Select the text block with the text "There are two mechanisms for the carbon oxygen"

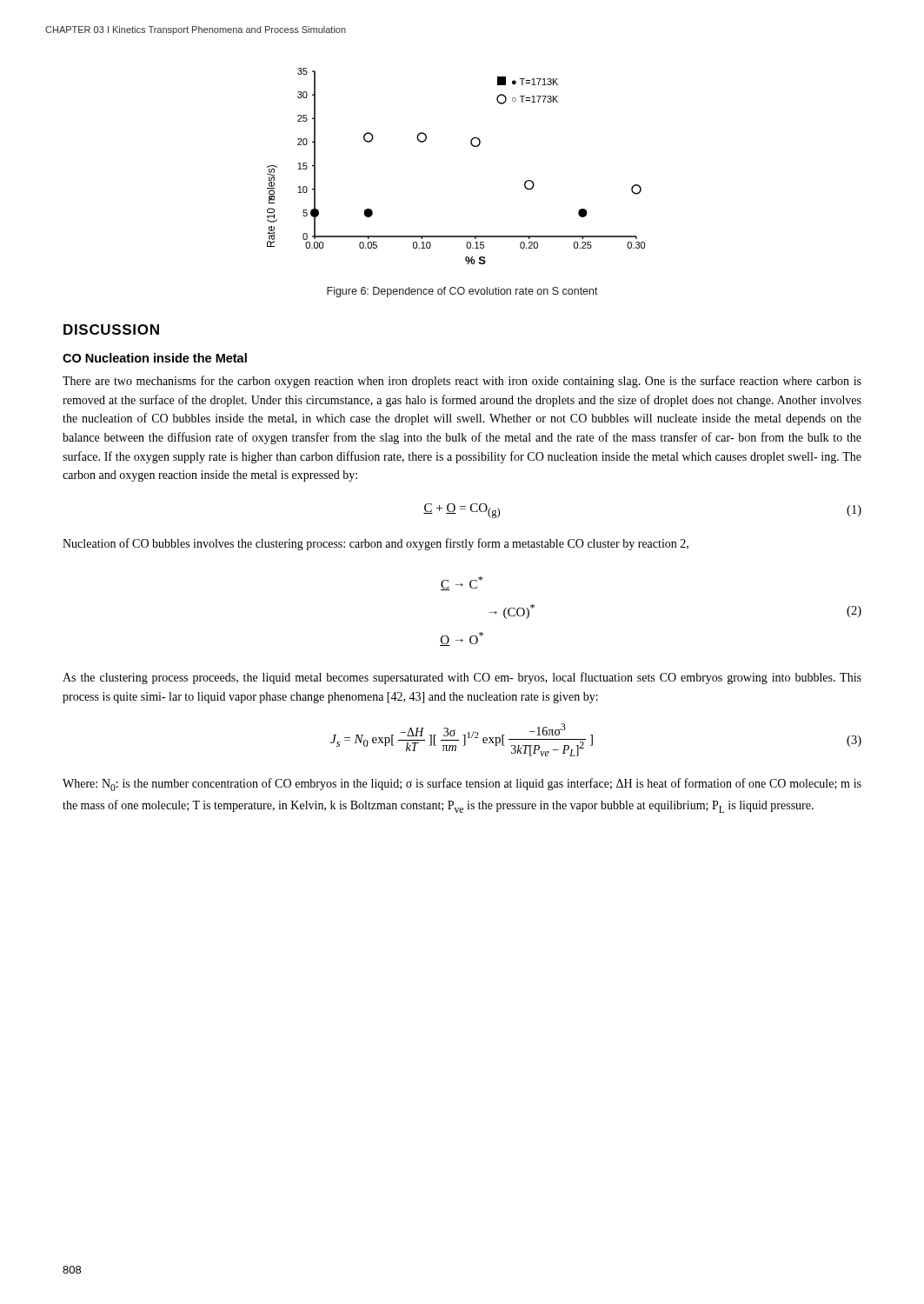[x=462, y=428]
